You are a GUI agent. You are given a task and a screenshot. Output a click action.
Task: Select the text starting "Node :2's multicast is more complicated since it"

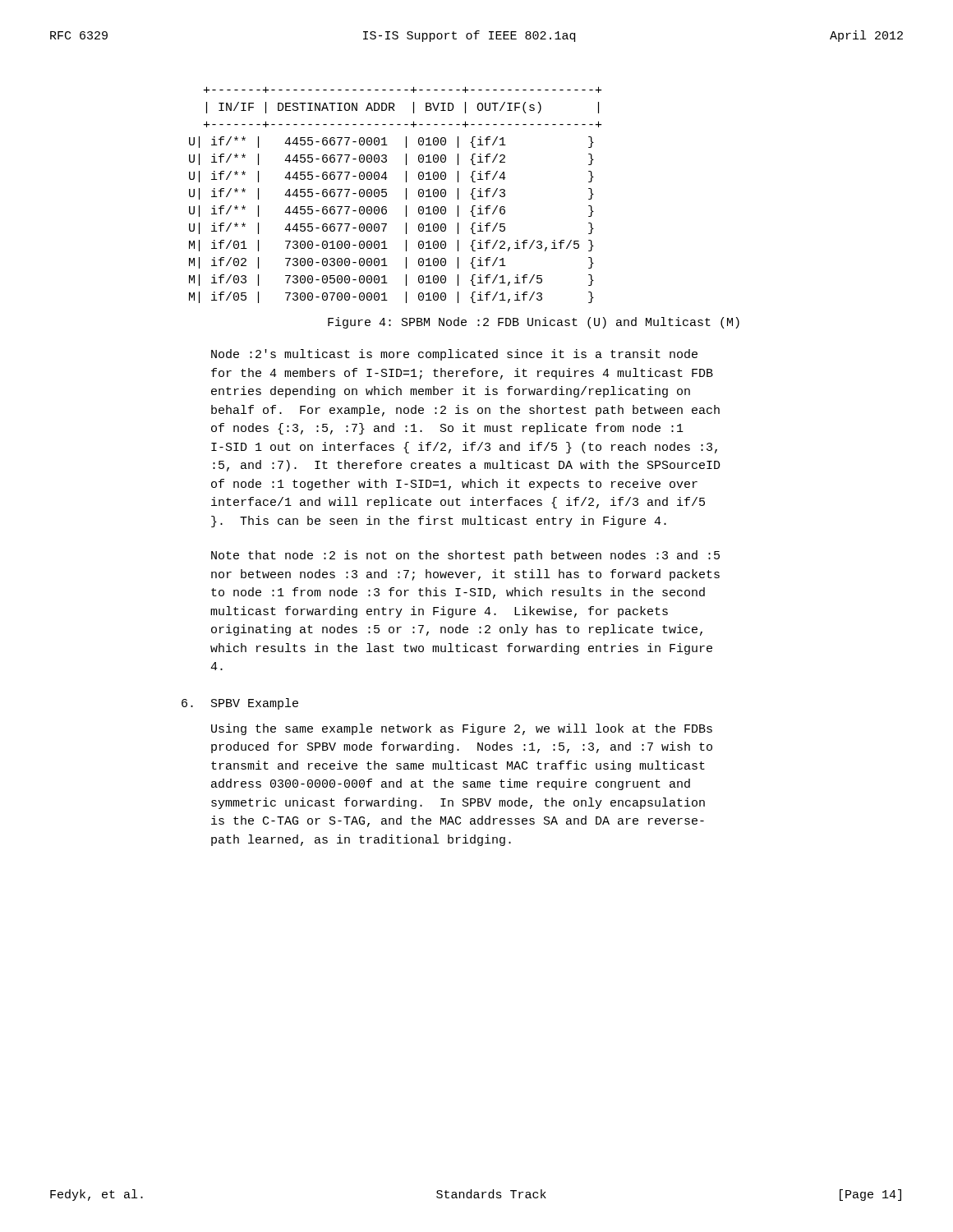(x=451, y=438)
